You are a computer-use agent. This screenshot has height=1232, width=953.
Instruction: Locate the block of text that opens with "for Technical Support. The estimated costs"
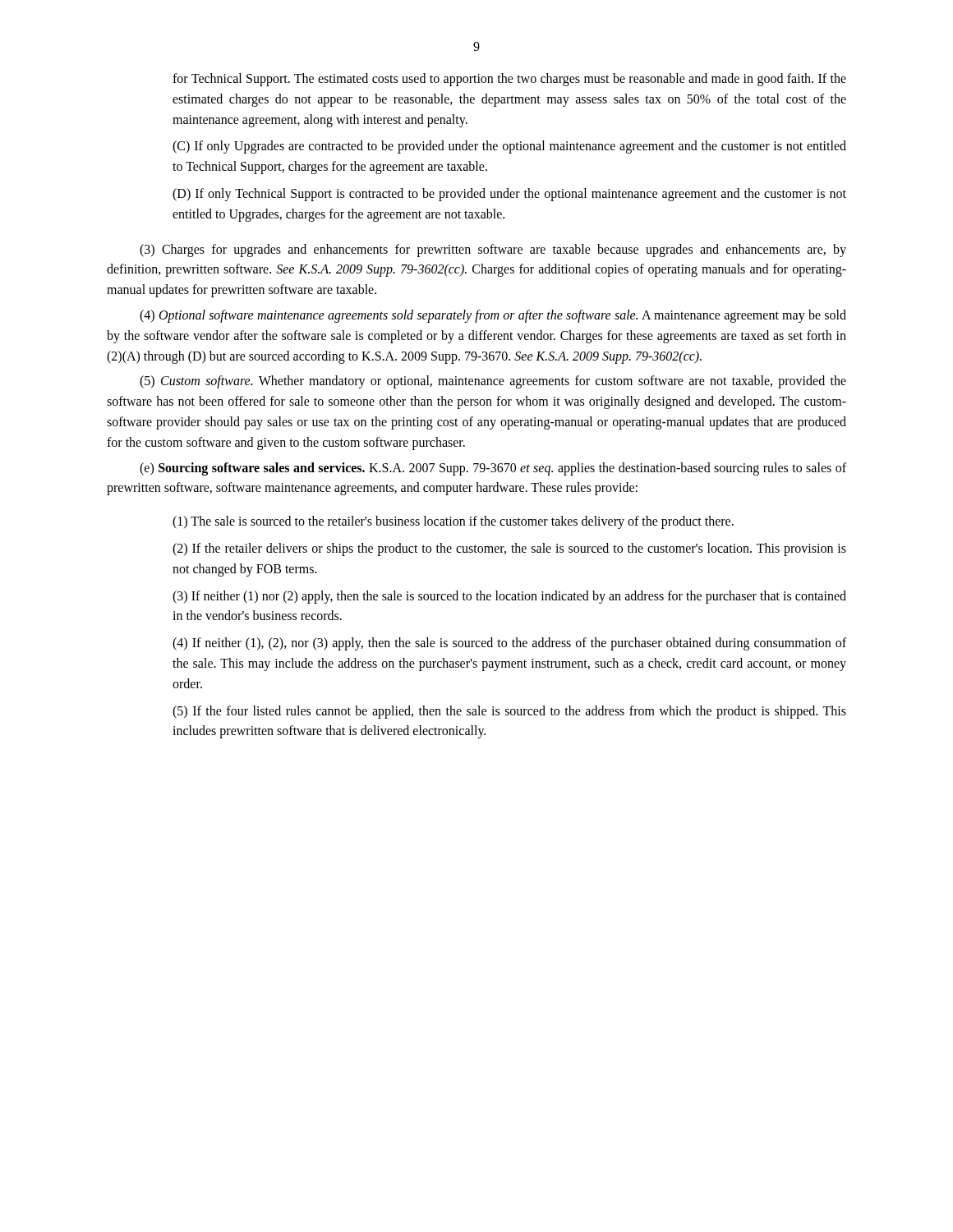click(x=509, y=99)
